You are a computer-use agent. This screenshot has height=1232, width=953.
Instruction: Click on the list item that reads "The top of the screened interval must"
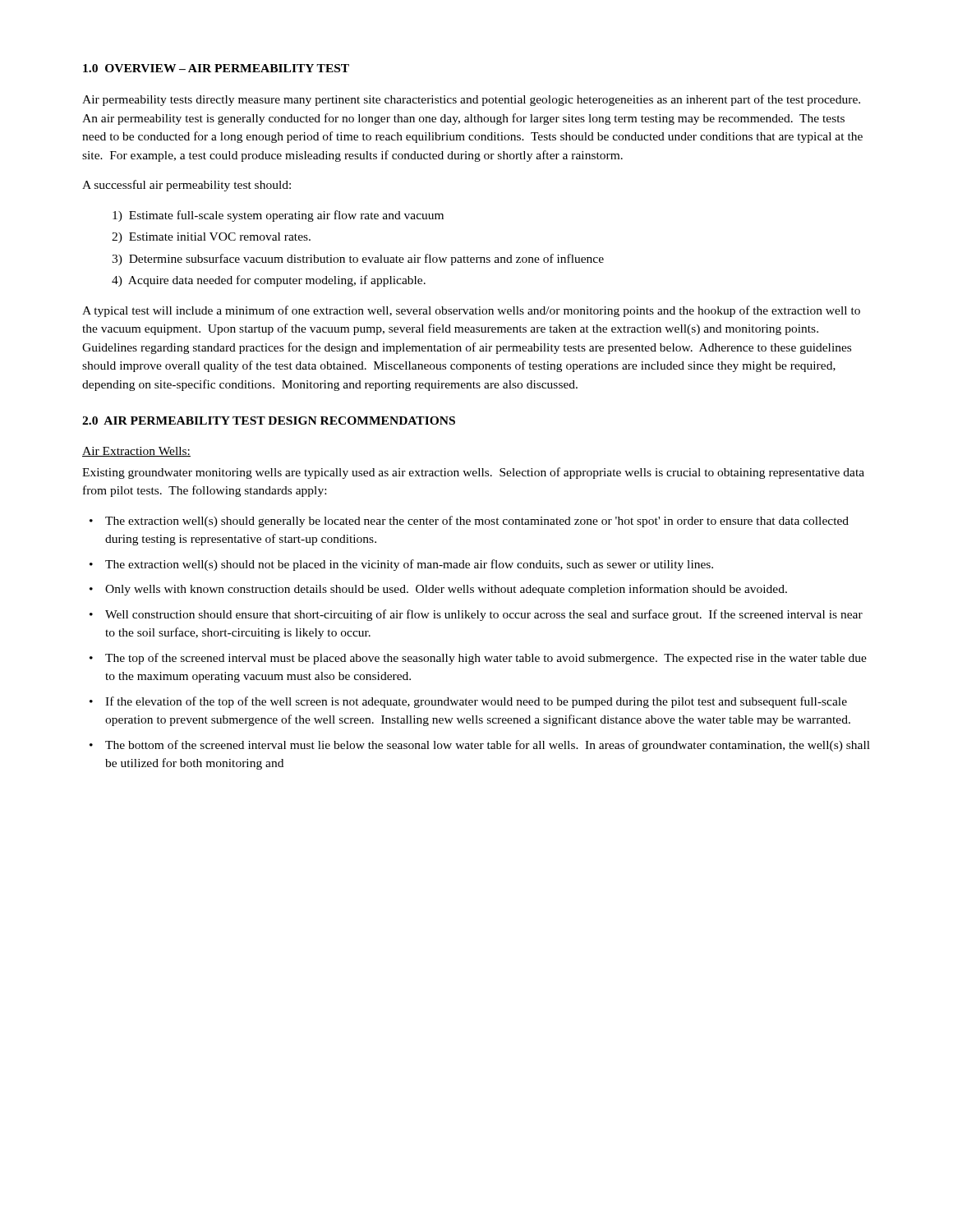(x=486, y=666)
